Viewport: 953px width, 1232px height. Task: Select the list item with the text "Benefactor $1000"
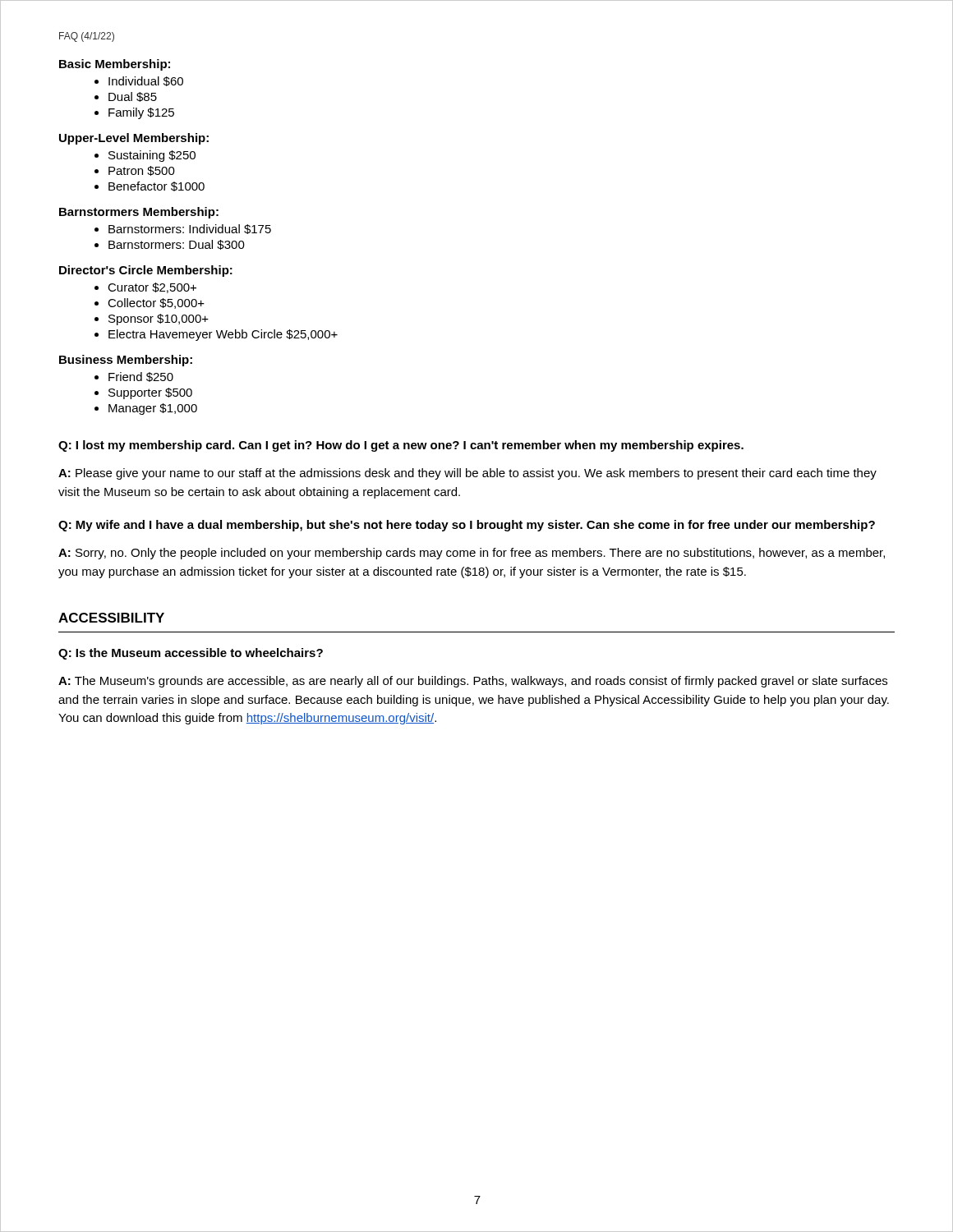tap(156, 186)
